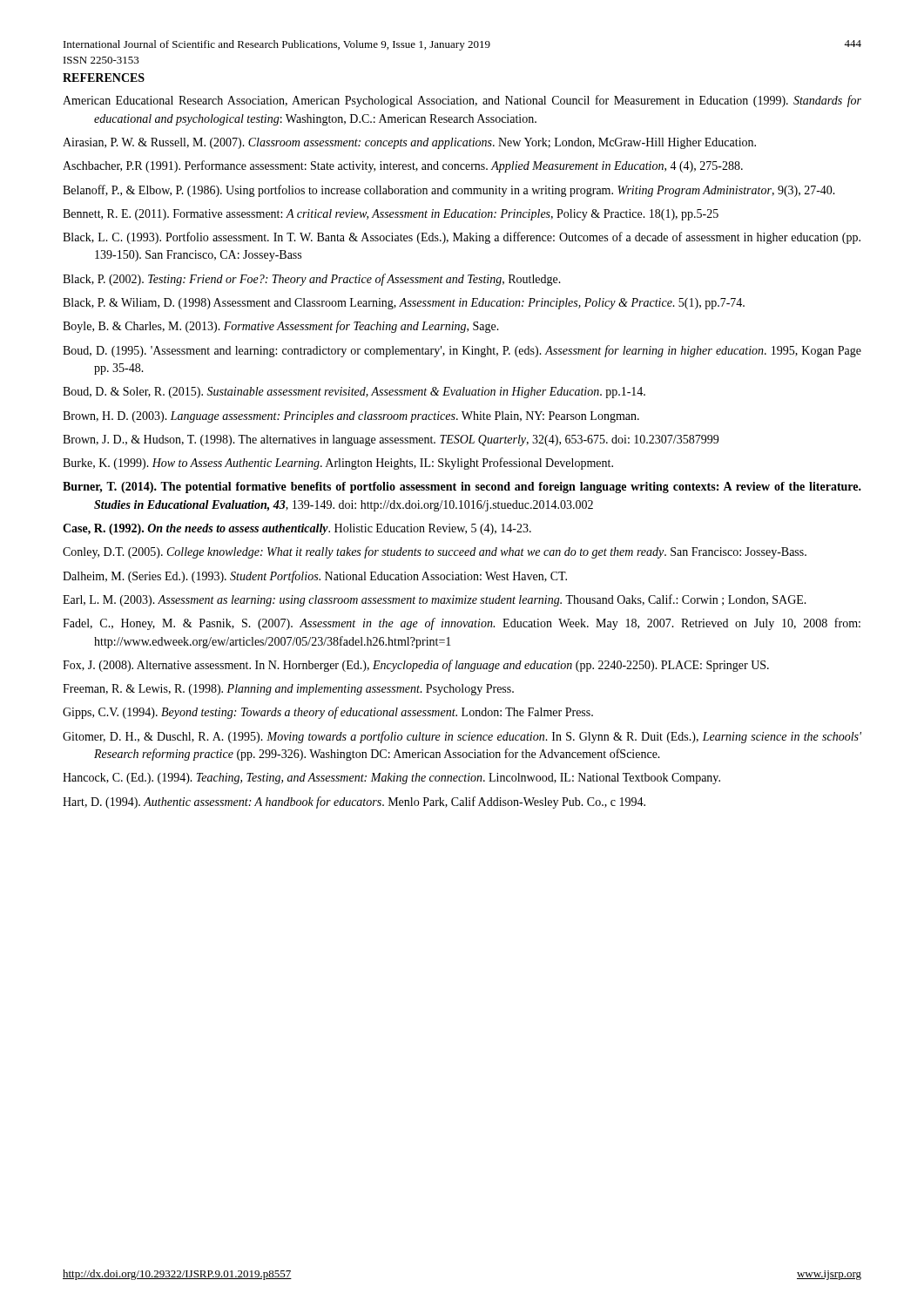Navigate to the region starting "Black, P. & Wiliam, D. (1998) Assessment"
The image size is (924, 1307).
click(462, 303)
